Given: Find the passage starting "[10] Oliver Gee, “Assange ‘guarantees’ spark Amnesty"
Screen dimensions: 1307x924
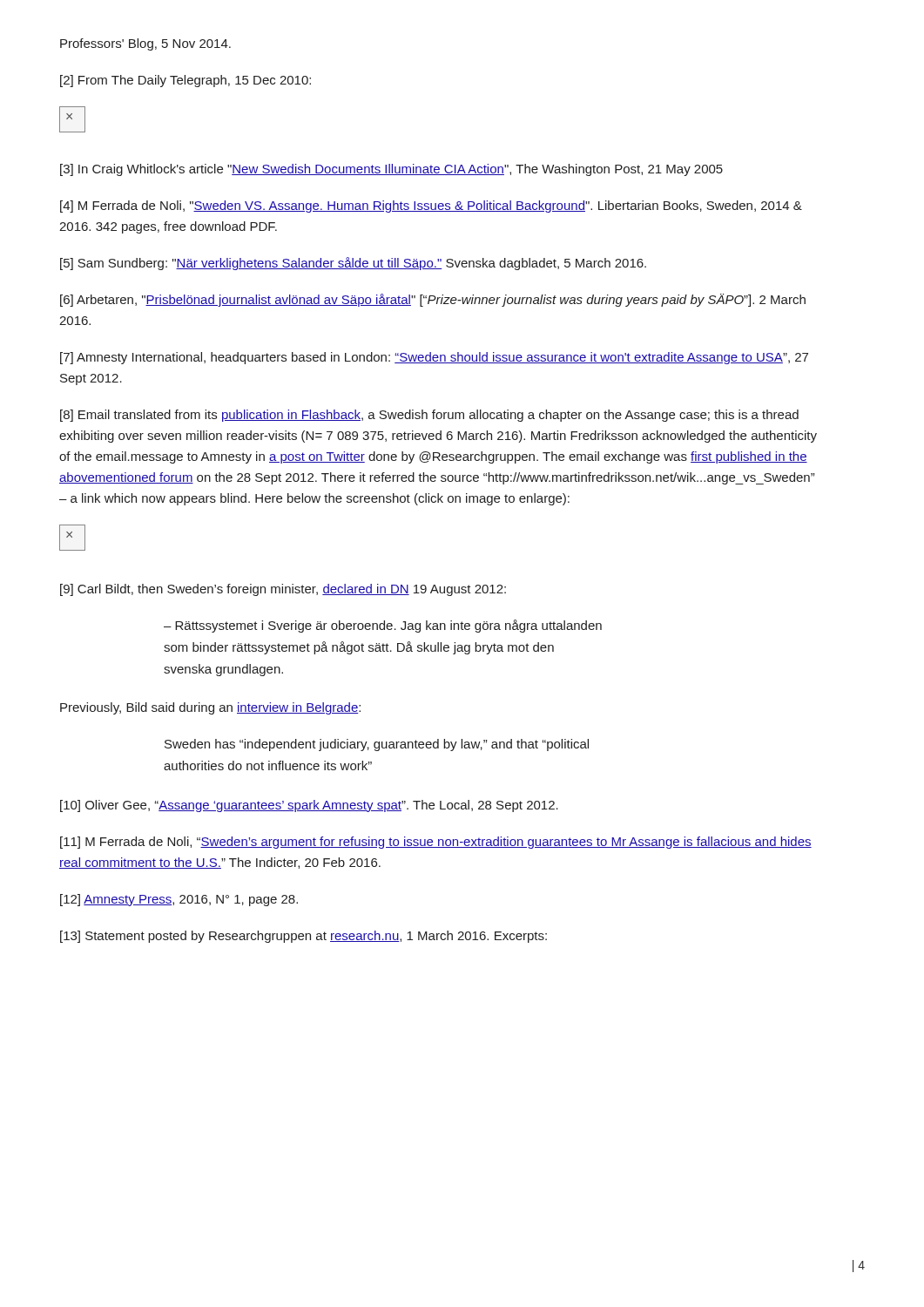Looking at the screenshot, I should click(x=309, y=804).
